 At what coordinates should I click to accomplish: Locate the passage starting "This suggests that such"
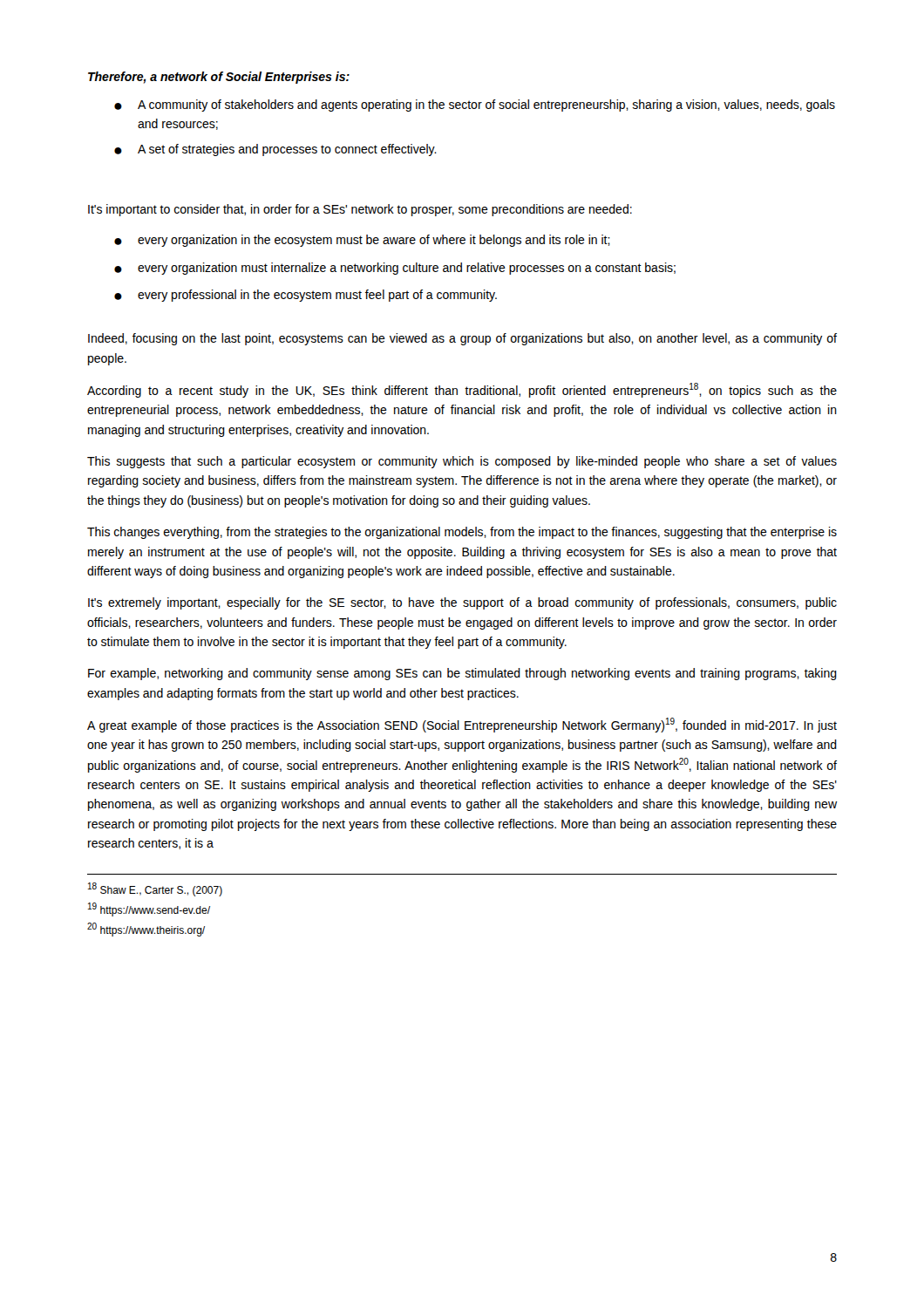click(462, 481)
